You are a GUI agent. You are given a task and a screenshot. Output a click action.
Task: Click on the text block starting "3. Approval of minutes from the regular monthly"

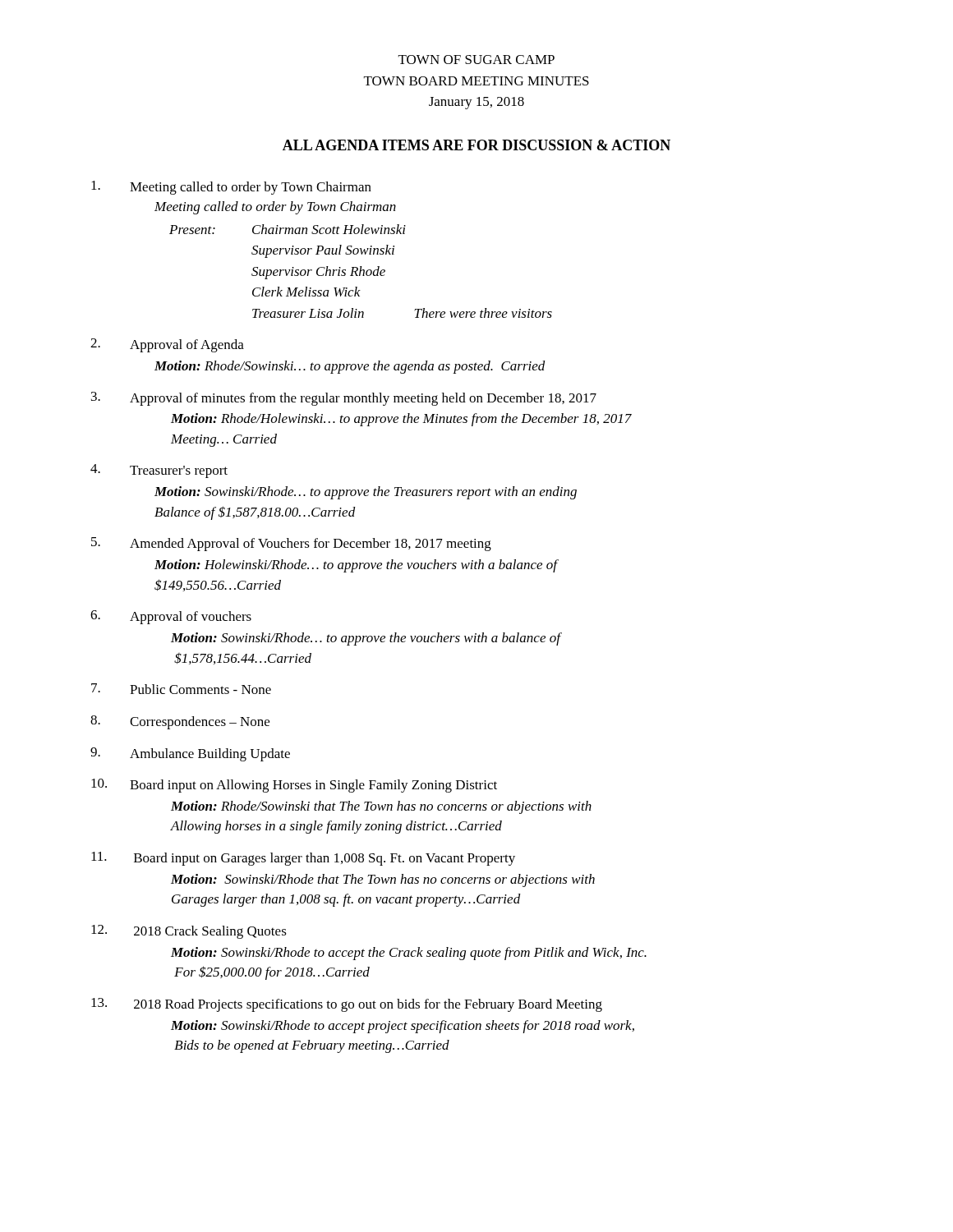click(x=476, y=419)
